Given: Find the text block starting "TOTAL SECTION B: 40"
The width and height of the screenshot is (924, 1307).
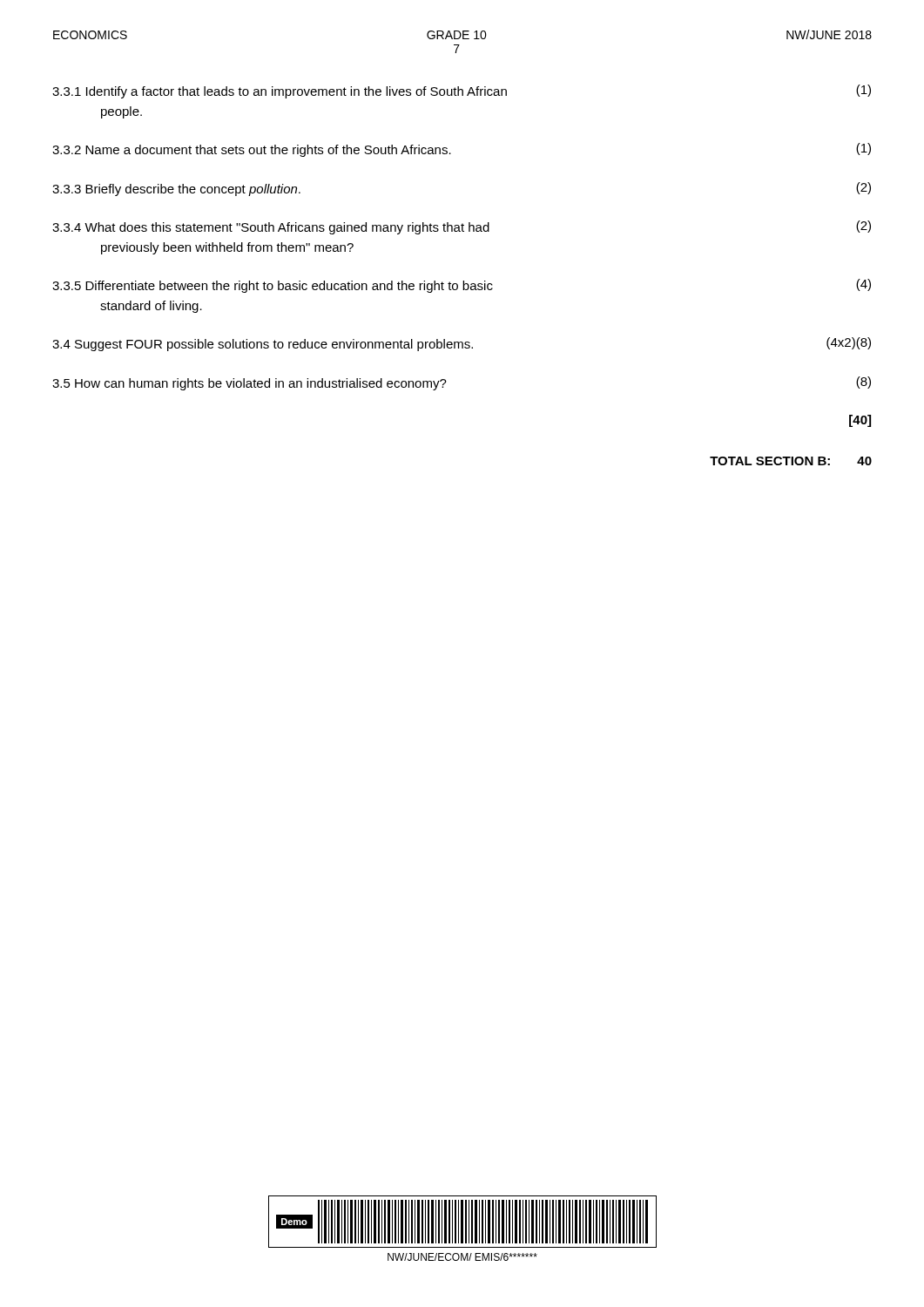Looking at the screenshot, I should click(x=791, y=461).
